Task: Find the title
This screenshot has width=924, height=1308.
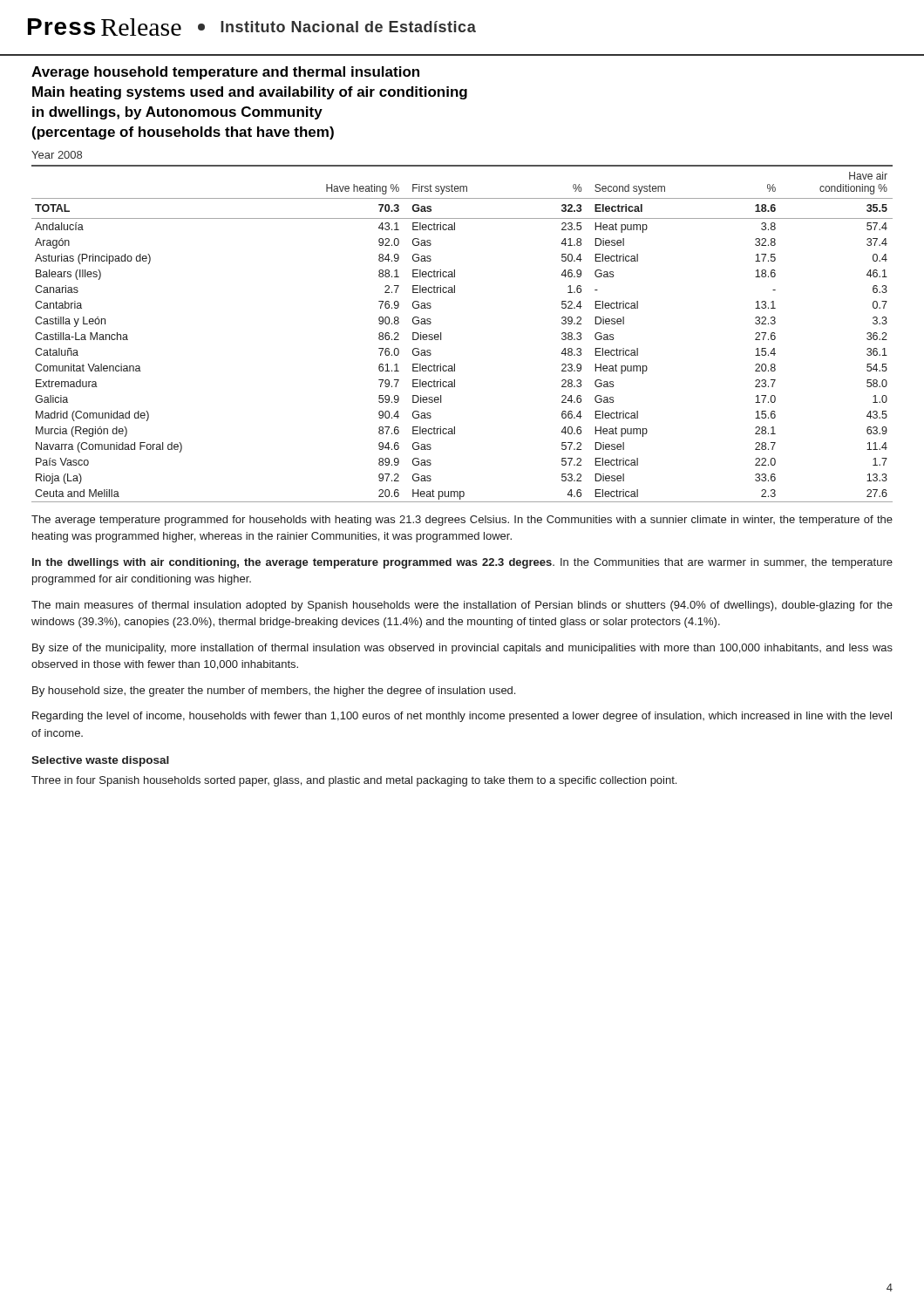Action: pyautogui.click(x=462, y=103)
